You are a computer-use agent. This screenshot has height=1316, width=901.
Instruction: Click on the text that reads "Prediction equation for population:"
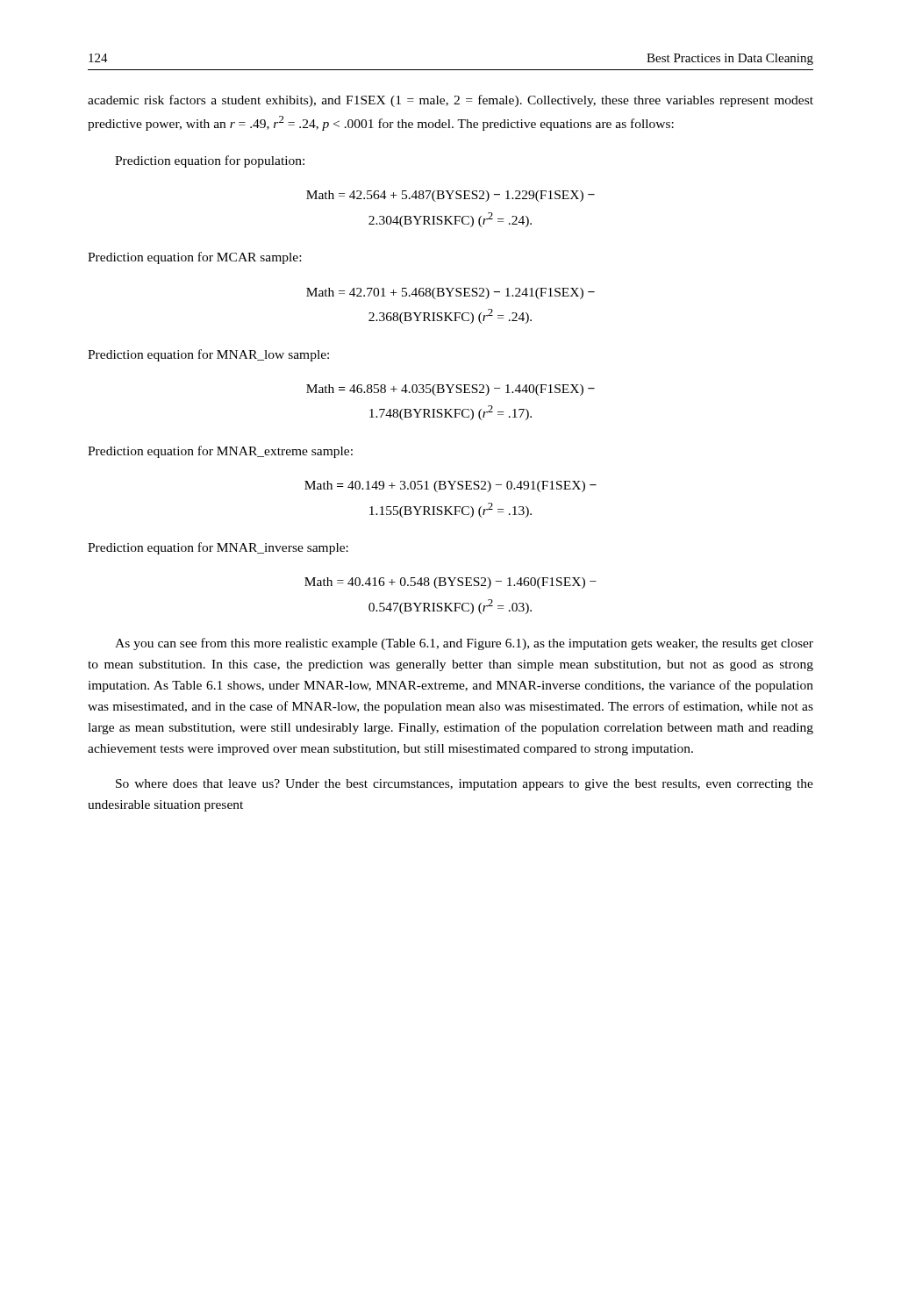tap(210, 161)
